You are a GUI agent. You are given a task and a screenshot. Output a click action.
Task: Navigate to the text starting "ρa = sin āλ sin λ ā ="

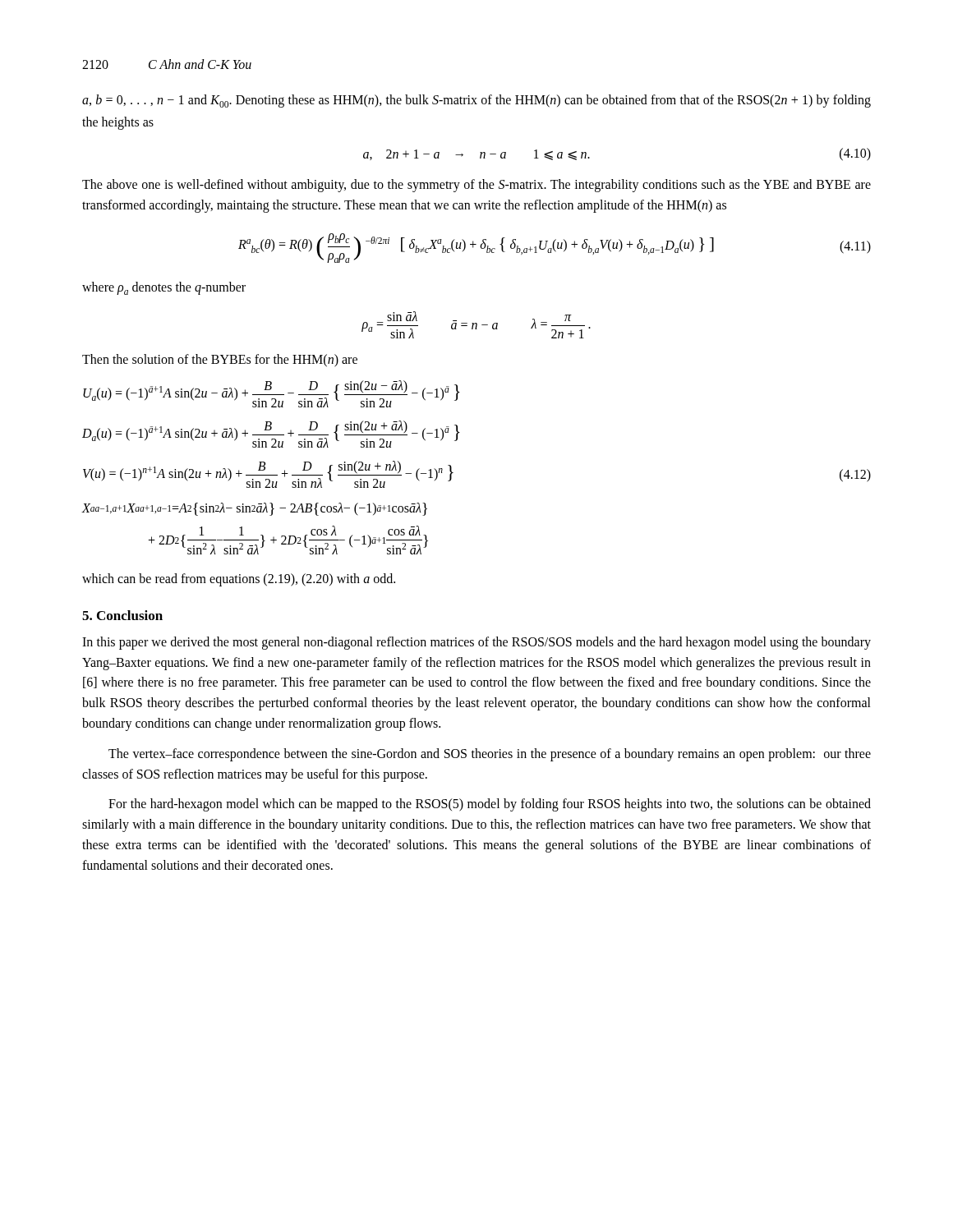tap(476, 325)
